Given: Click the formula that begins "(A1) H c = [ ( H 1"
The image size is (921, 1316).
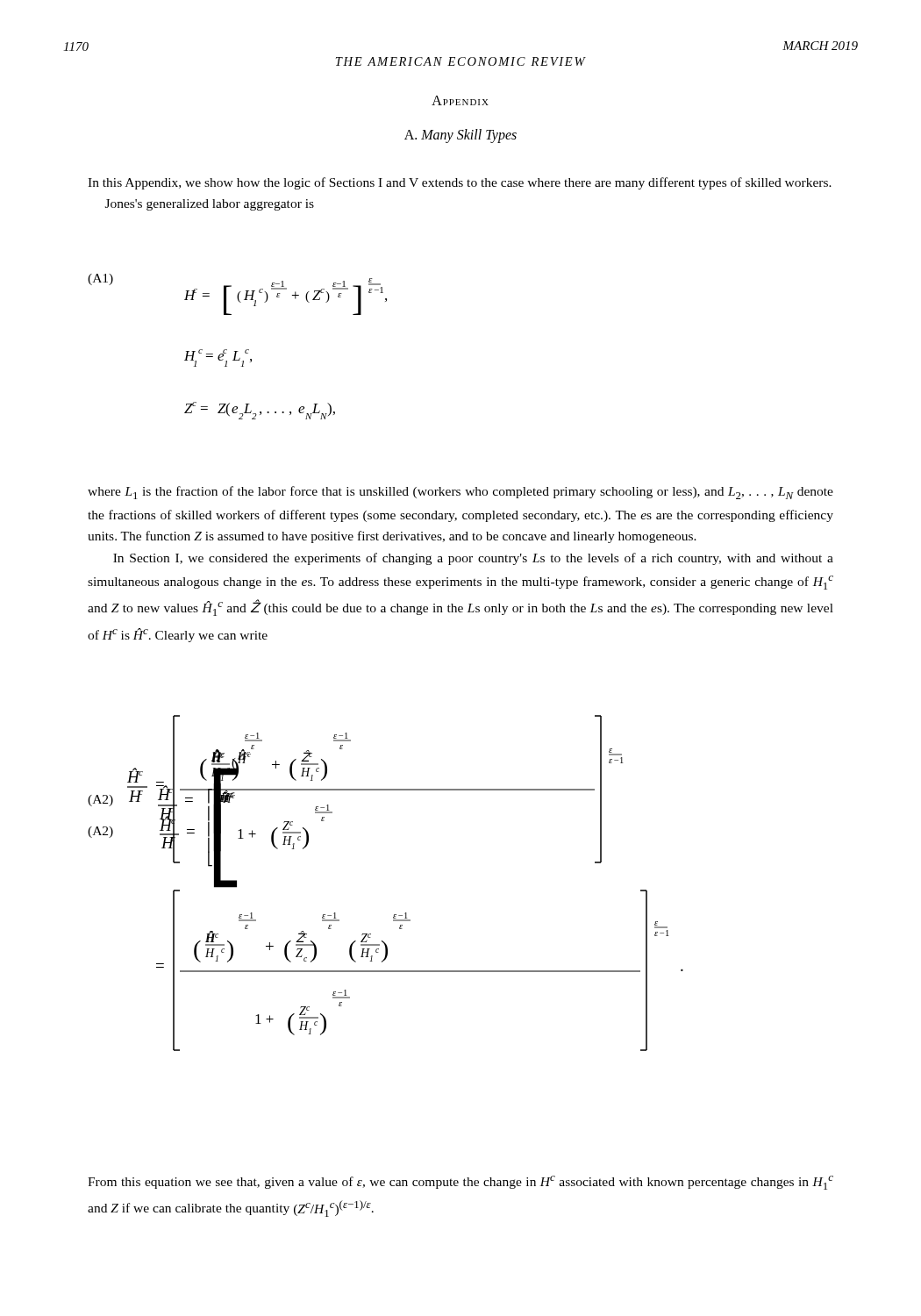Looking at the screenshot, I should [x=237, y=294].
